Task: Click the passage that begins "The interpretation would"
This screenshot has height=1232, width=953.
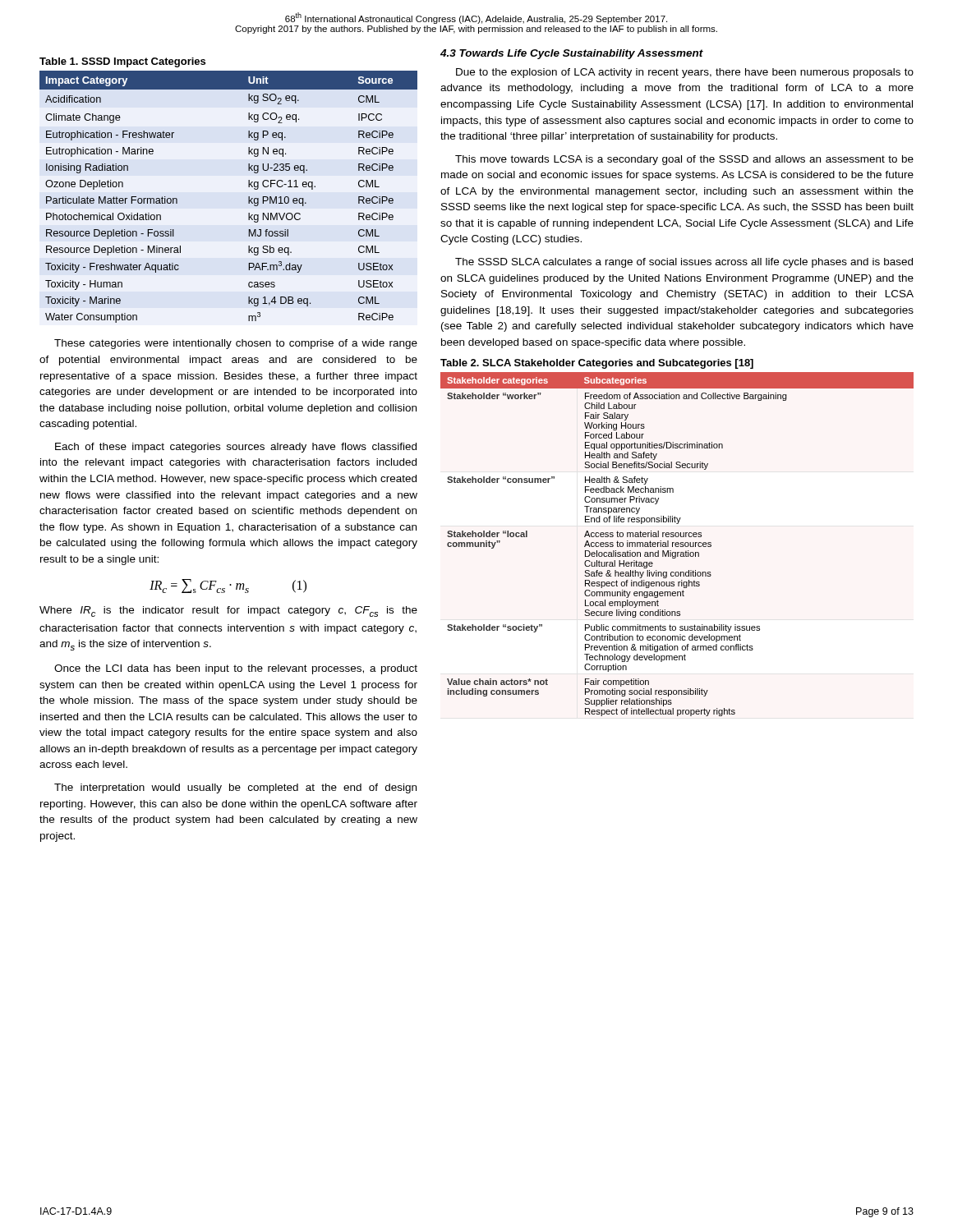Action: 228,812
